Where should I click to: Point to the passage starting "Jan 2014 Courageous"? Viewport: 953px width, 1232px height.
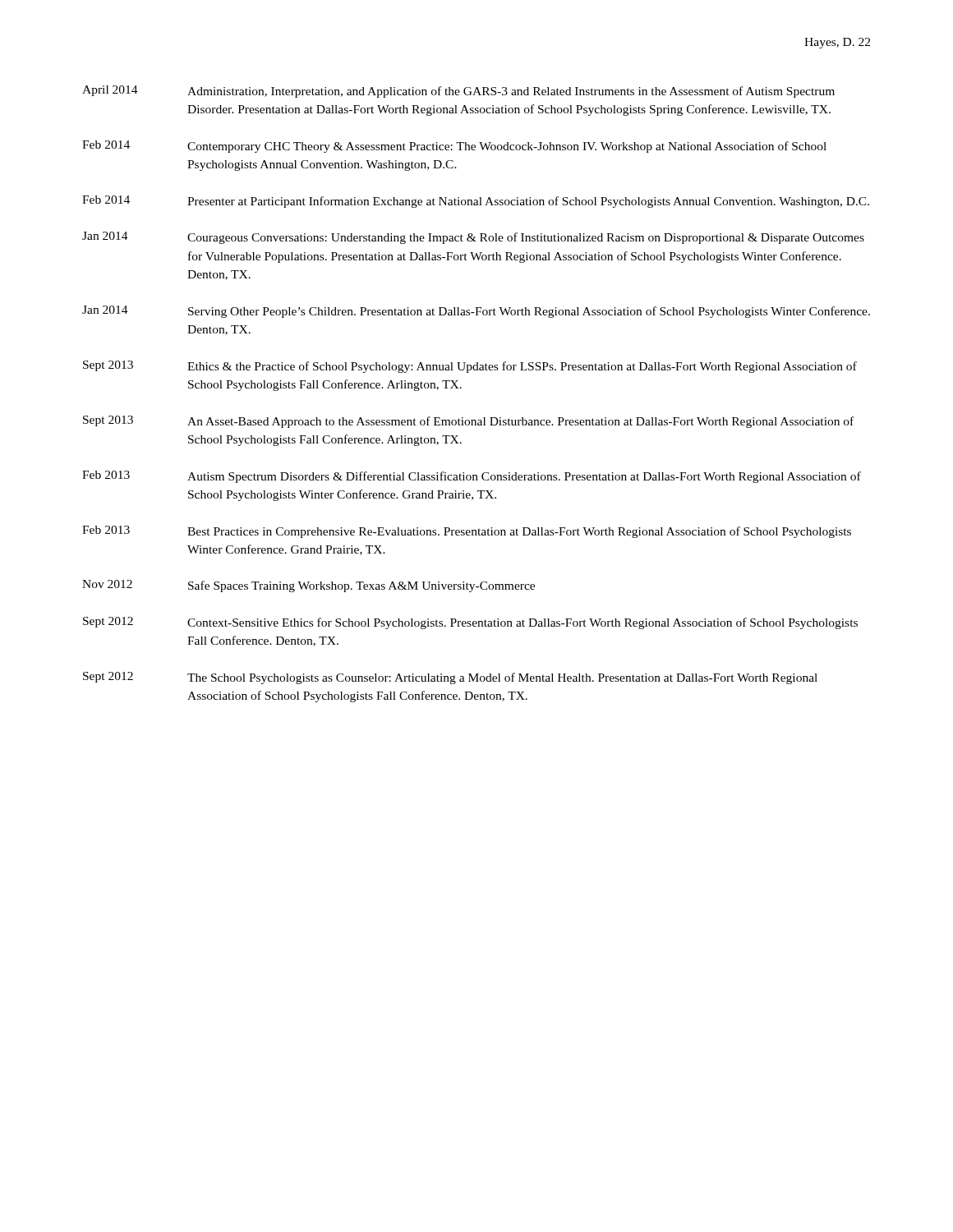476,256
